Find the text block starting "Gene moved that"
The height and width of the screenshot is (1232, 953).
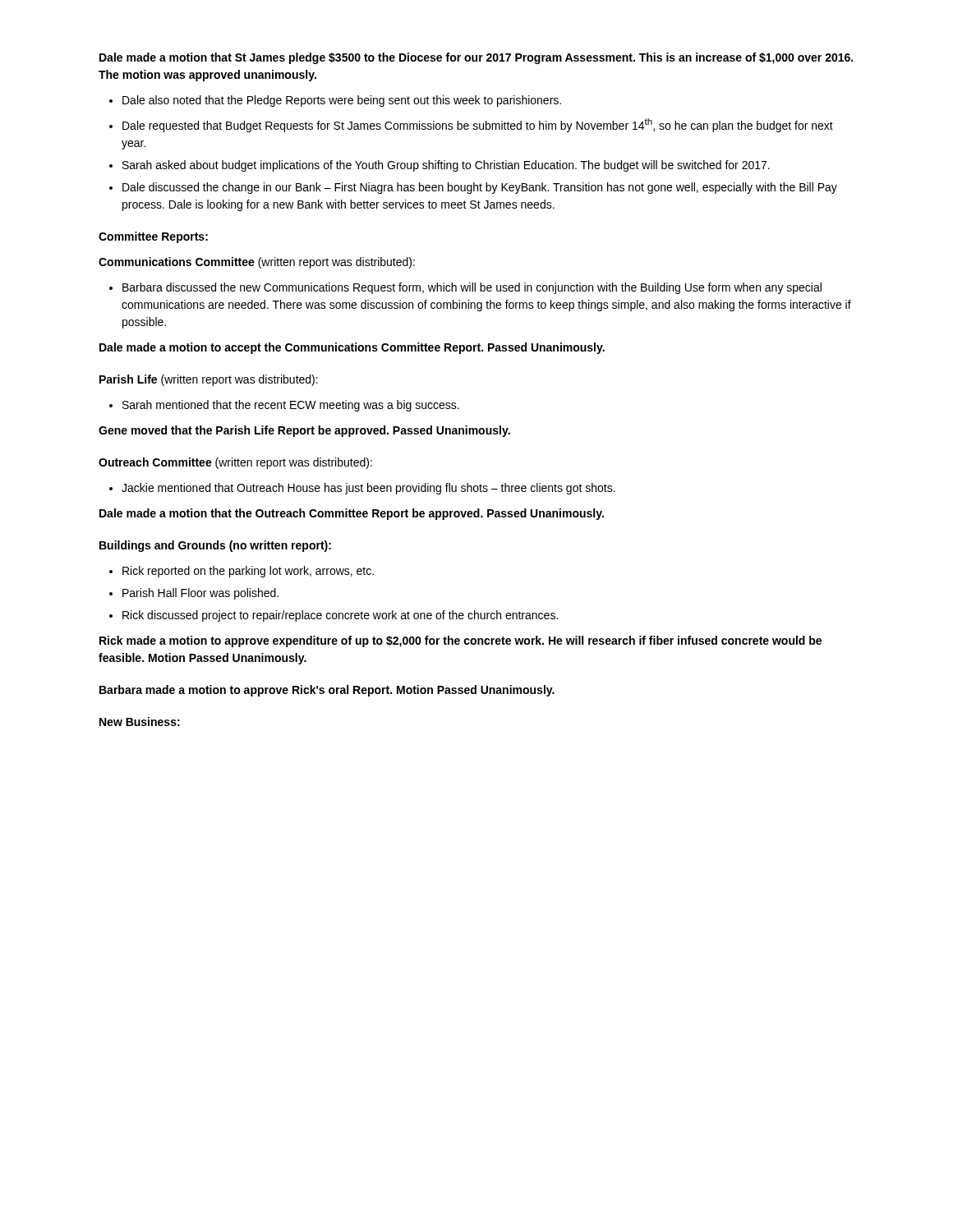305,430
